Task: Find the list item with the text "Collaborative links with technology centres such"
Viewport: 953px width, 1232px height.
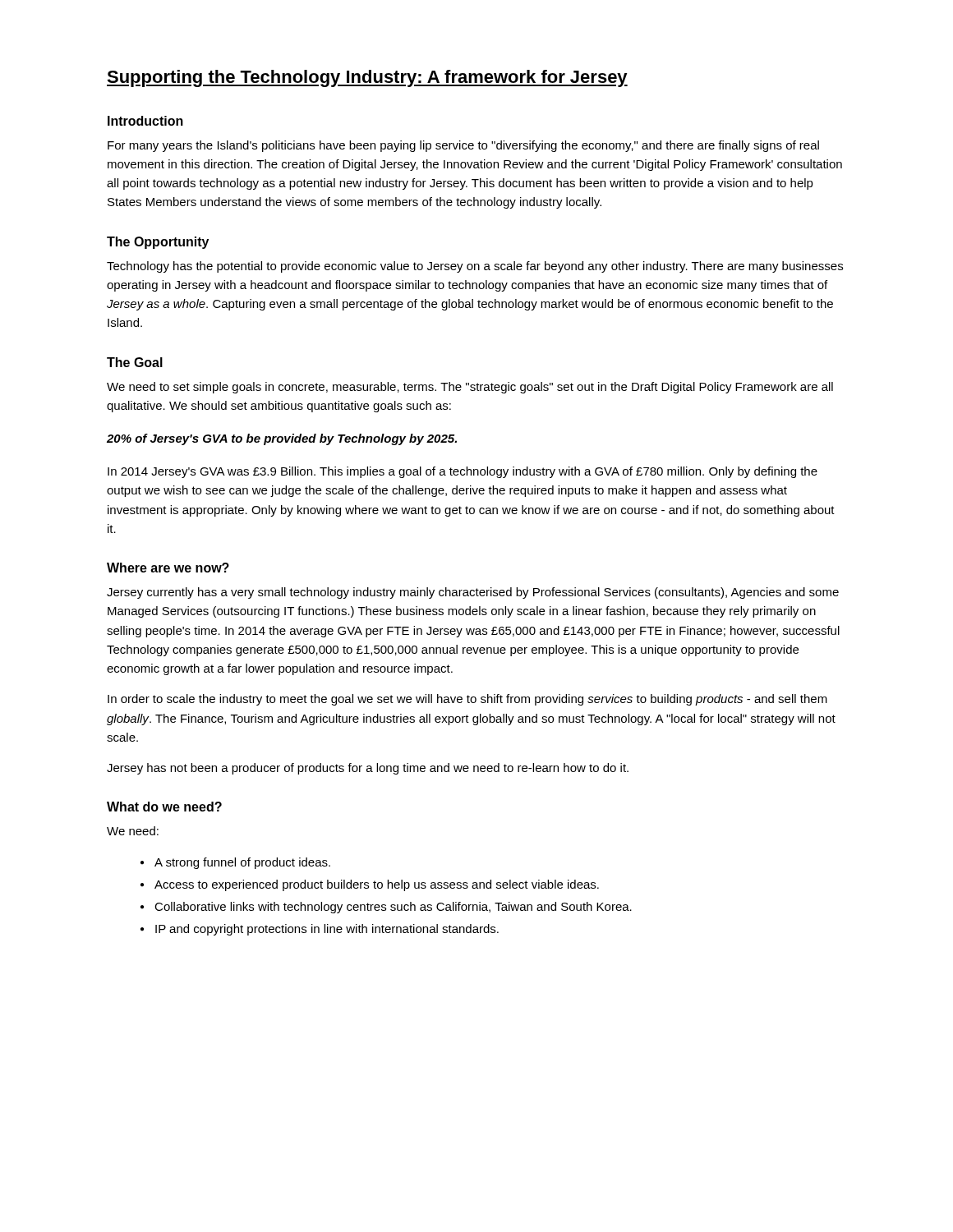Action: click(393, 906)
